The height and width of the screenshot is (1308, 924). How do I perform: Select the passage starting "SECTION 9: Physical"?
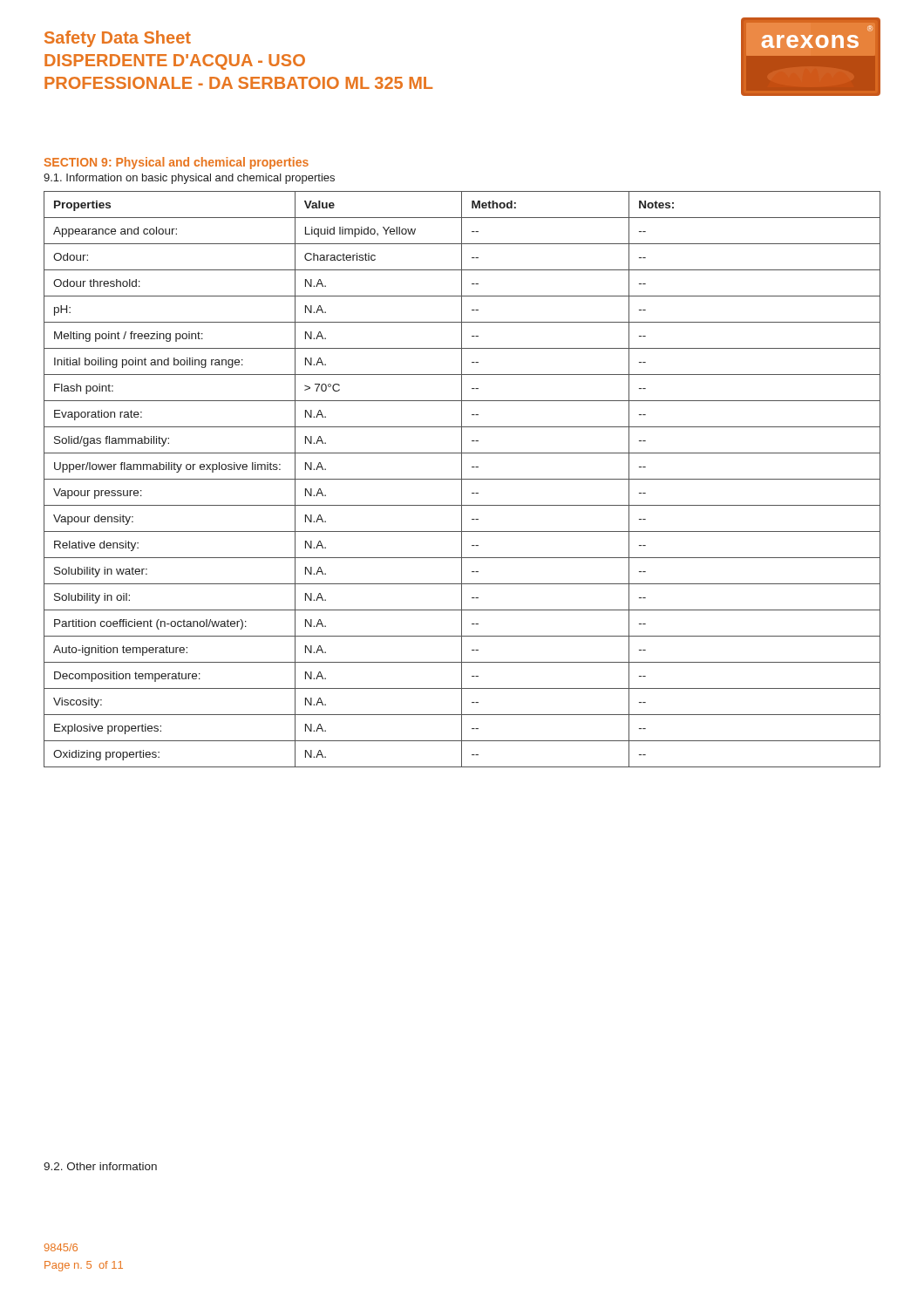coord(176,162)
